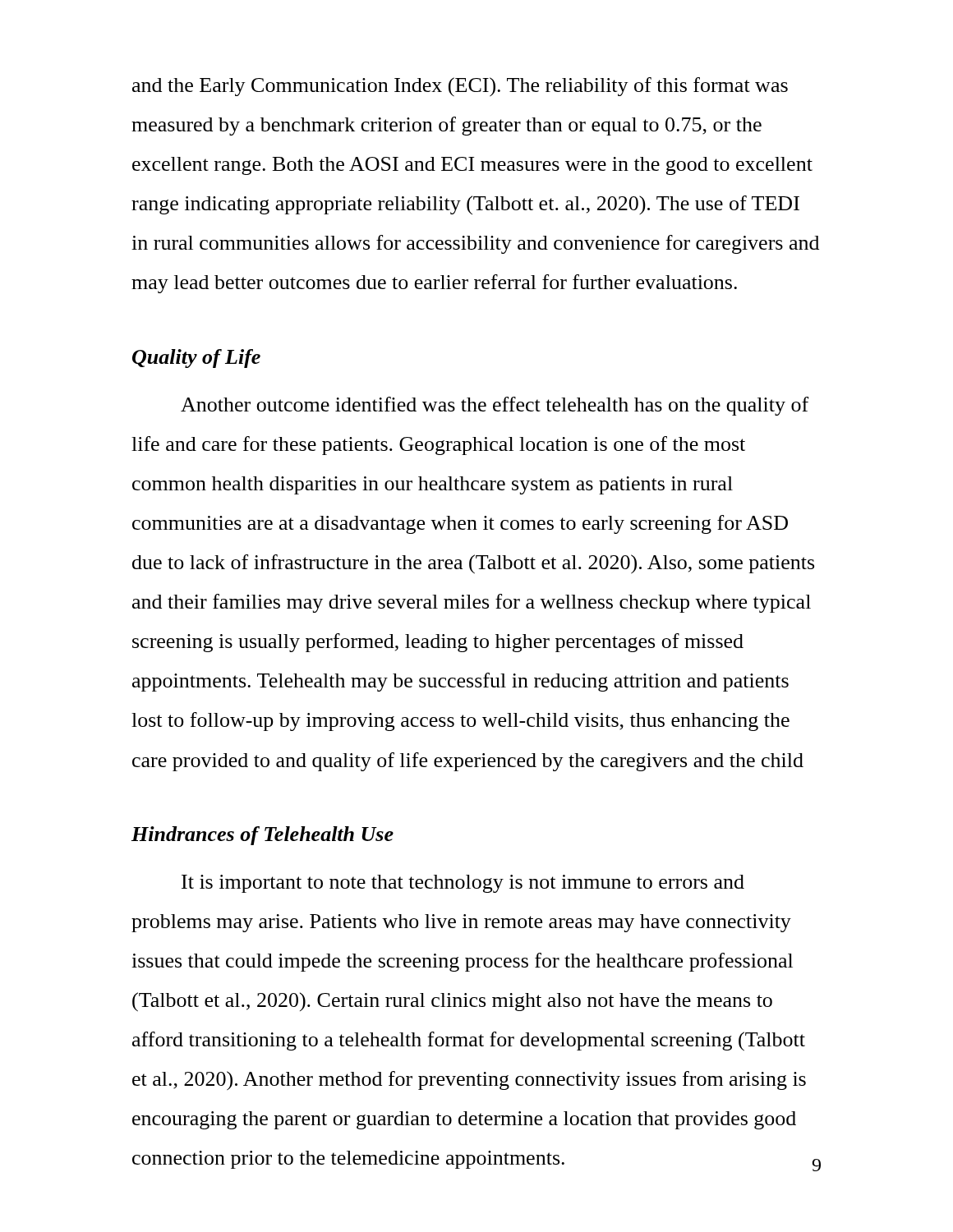This screenshot has width=953, height=1232.
Task: Click on the block starting "Hindrances of Telehealth Use"
Action: (262, 834)
